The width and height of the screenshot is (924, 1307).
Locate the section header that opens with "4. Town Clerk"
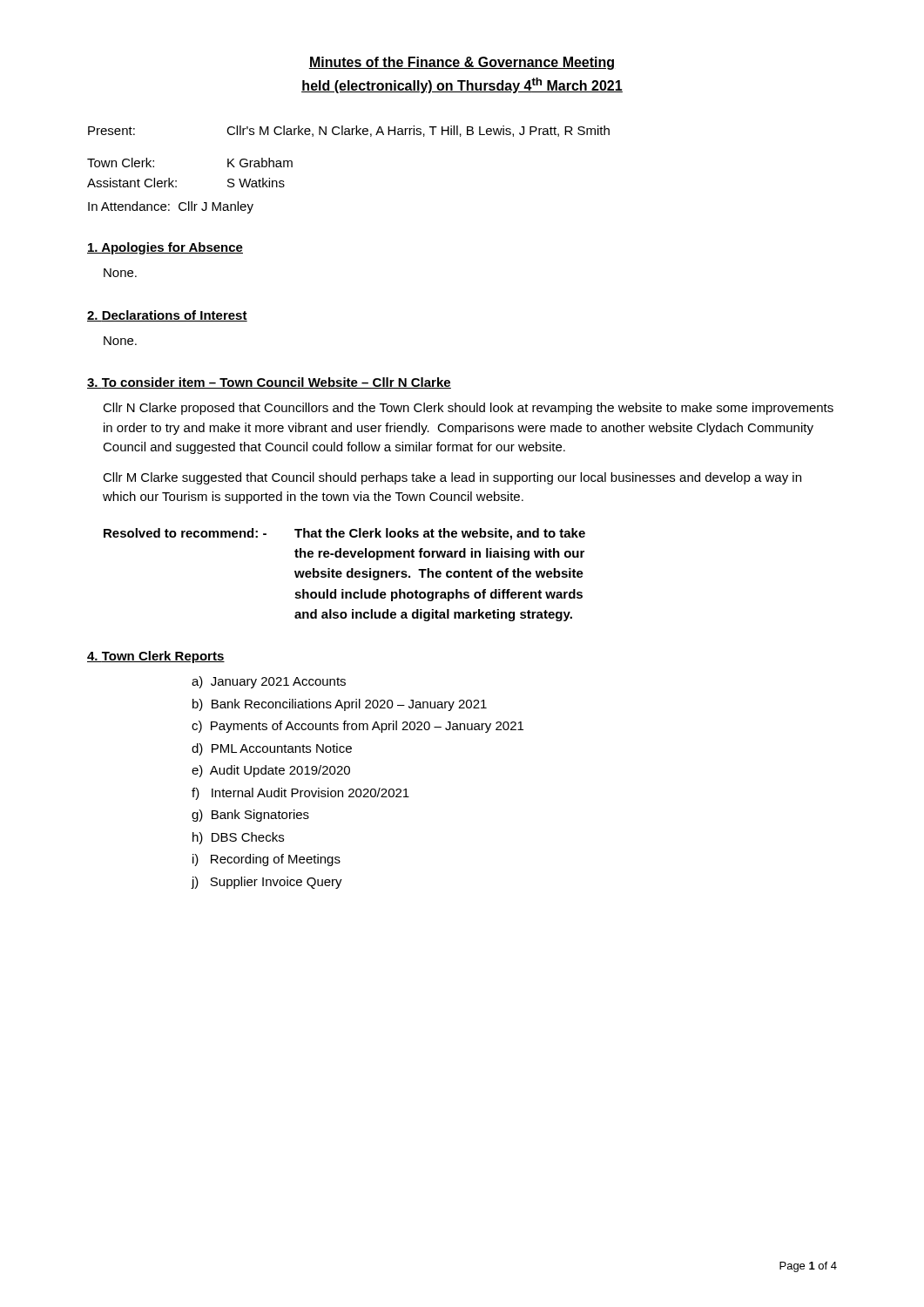[156, 656]
